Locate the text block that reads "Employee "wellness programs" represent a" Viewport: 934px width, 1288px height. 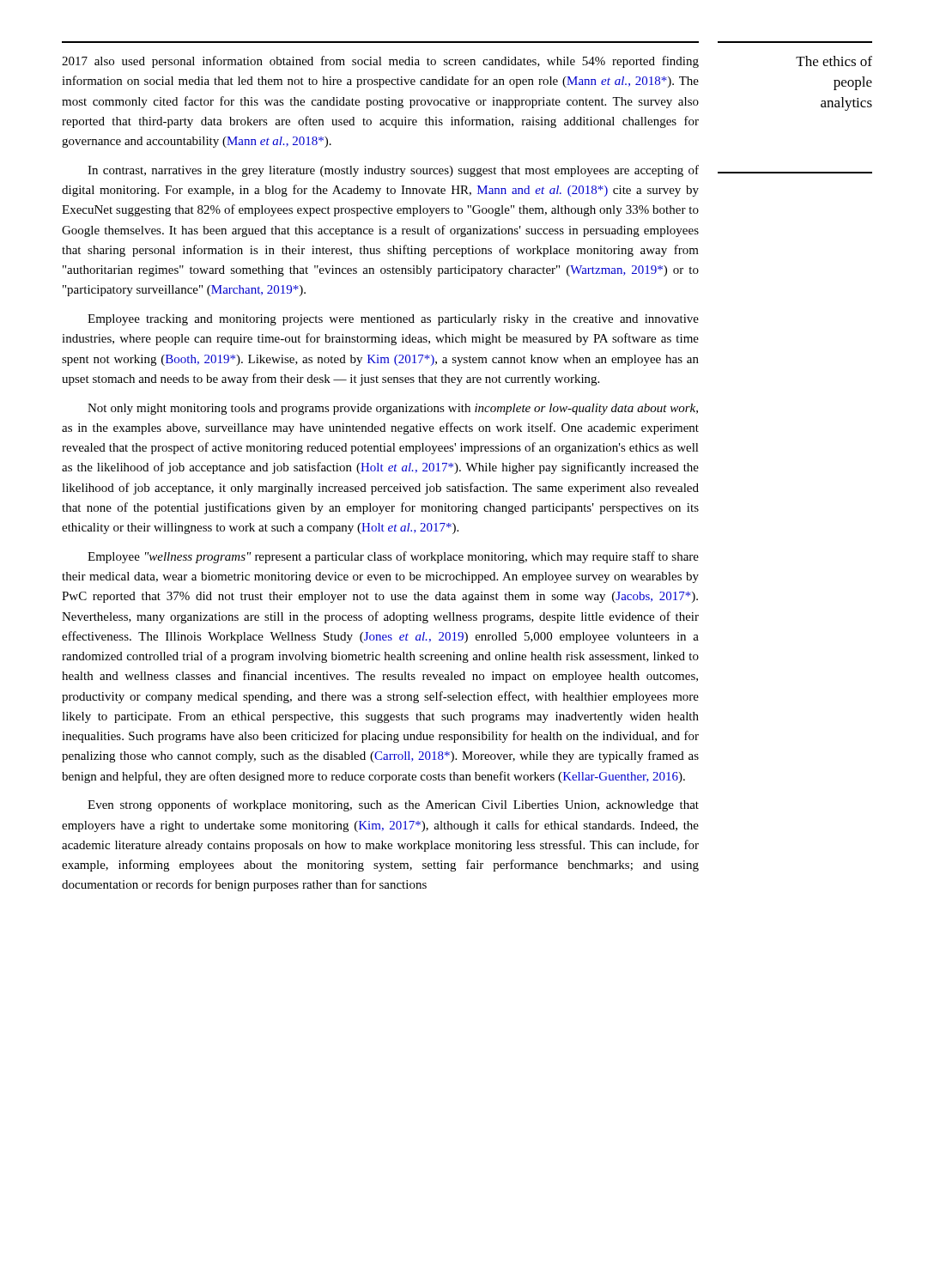point(380,667)
